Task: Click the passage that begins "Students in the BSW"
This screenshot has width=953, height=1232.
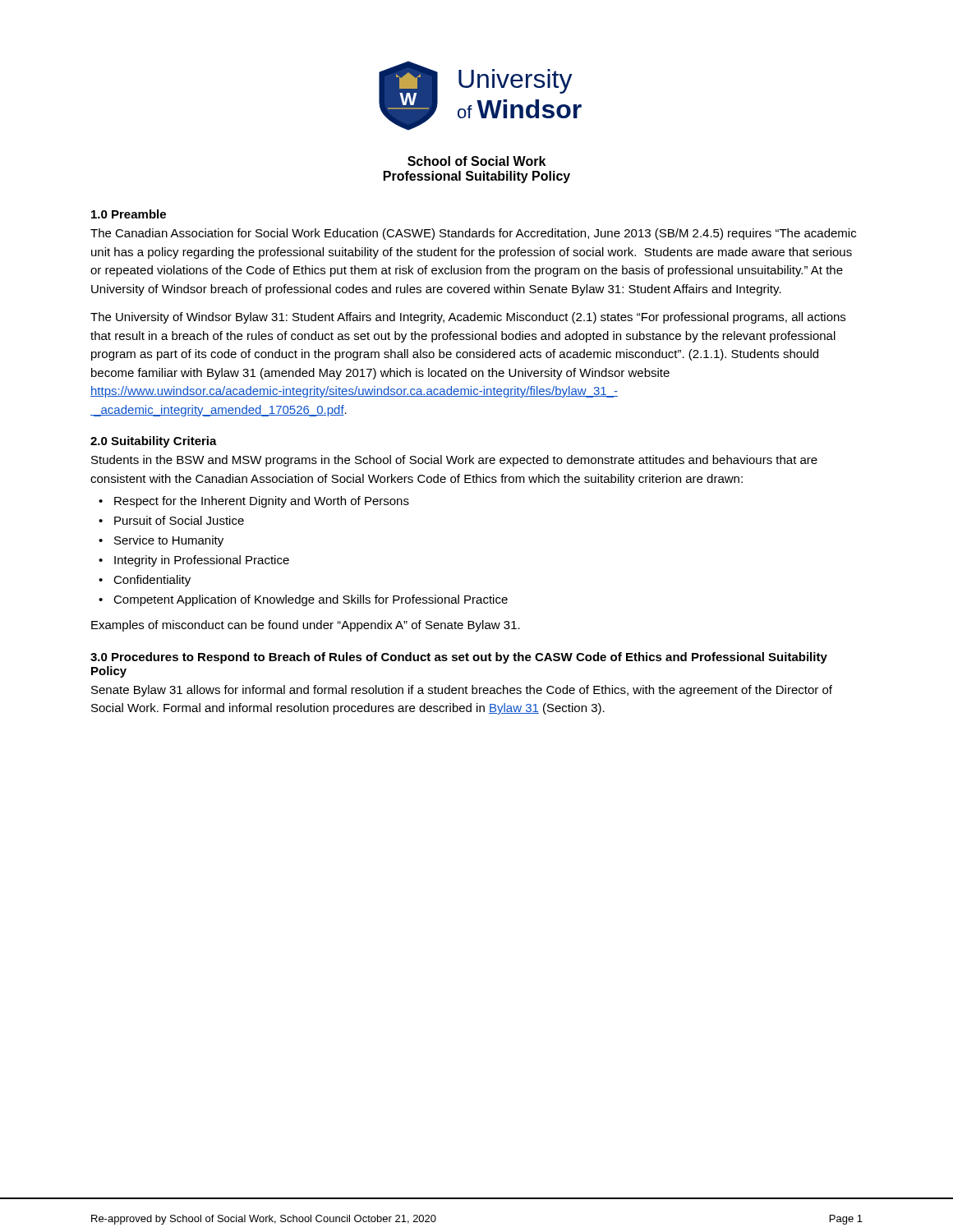Action: pyautogui.click(x=454, y=469)
